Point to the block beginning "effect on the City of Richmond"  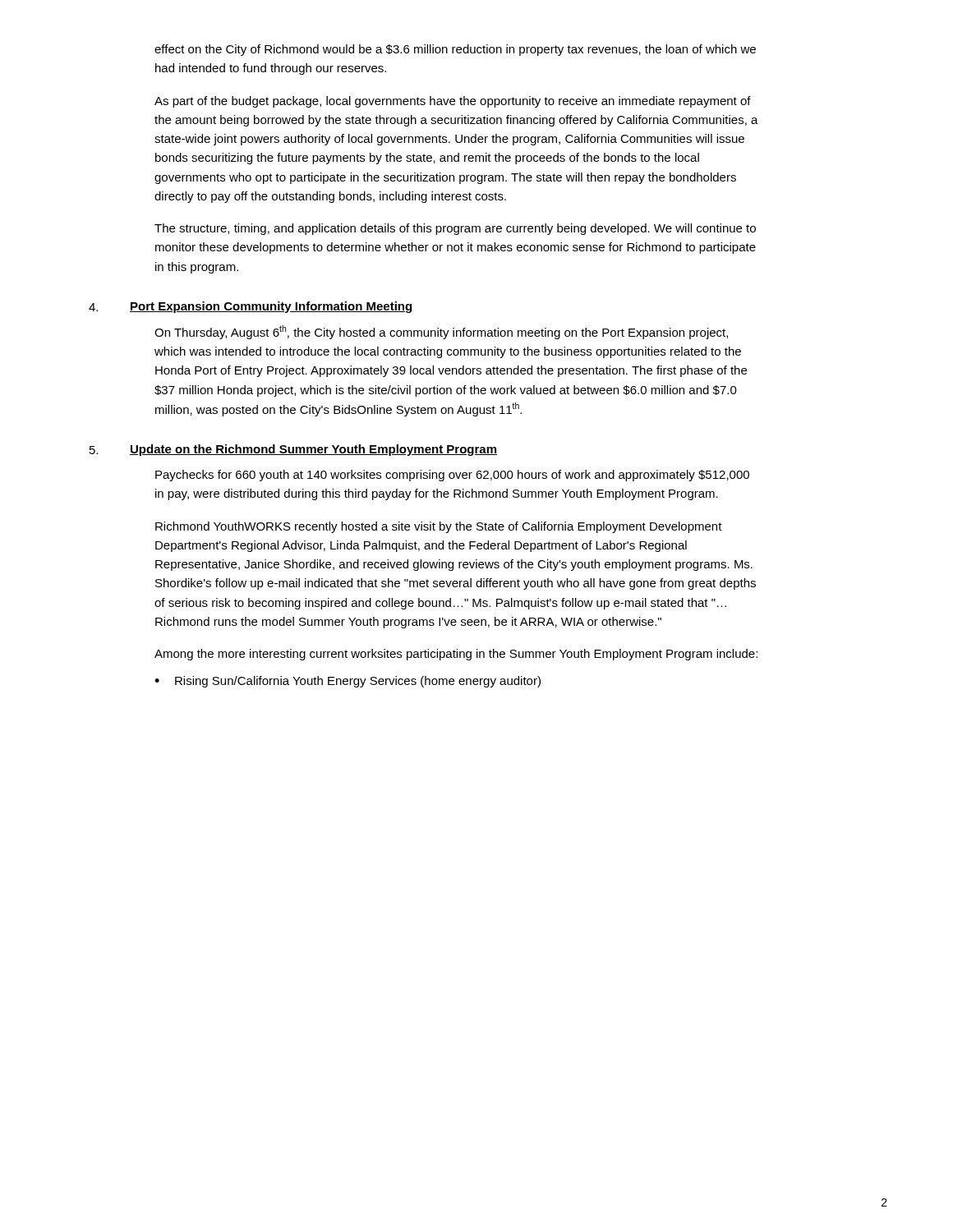455,58
